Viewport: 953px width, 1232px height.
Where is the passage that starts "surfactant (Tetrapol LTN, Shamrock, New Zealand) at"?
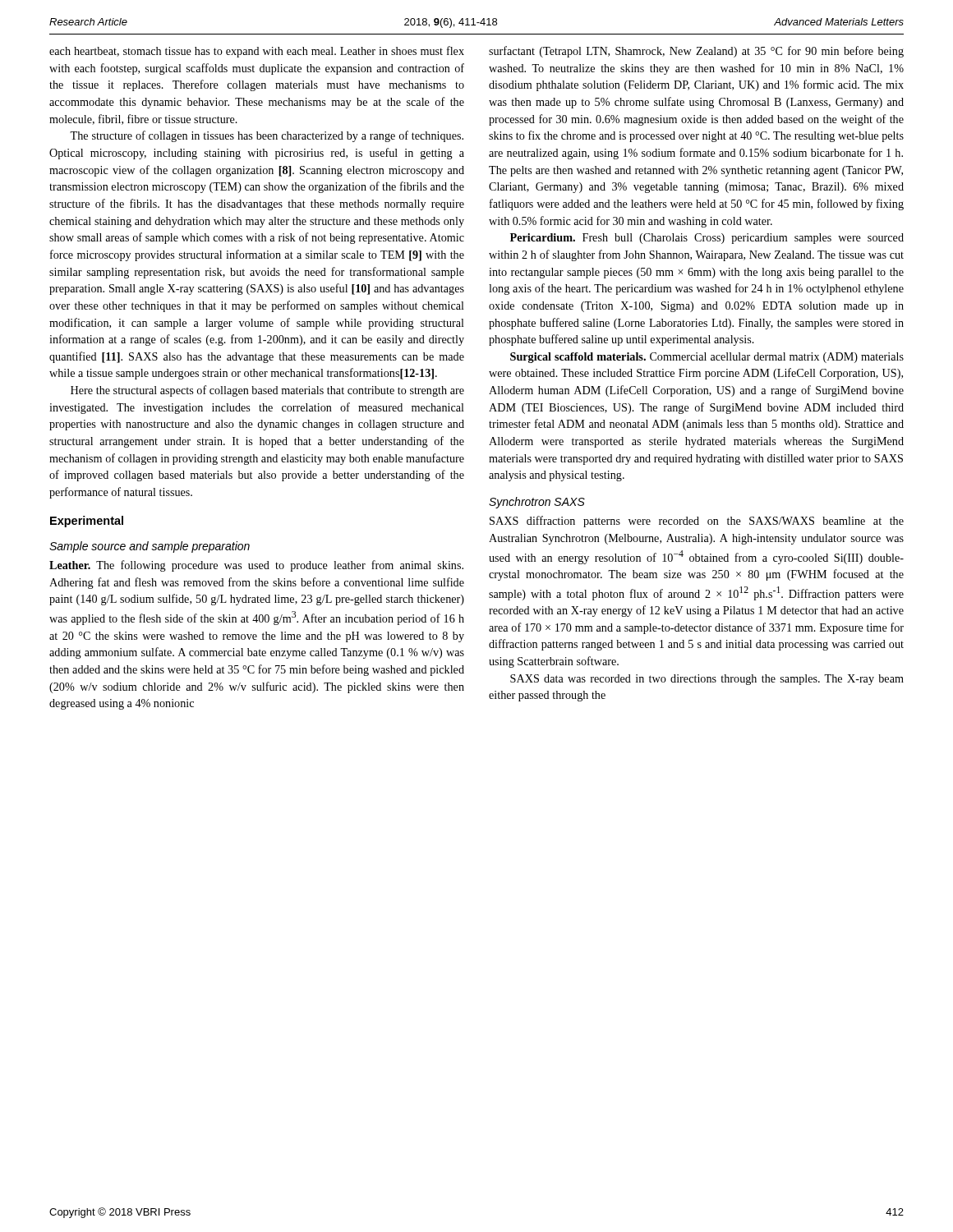(696, 263)
